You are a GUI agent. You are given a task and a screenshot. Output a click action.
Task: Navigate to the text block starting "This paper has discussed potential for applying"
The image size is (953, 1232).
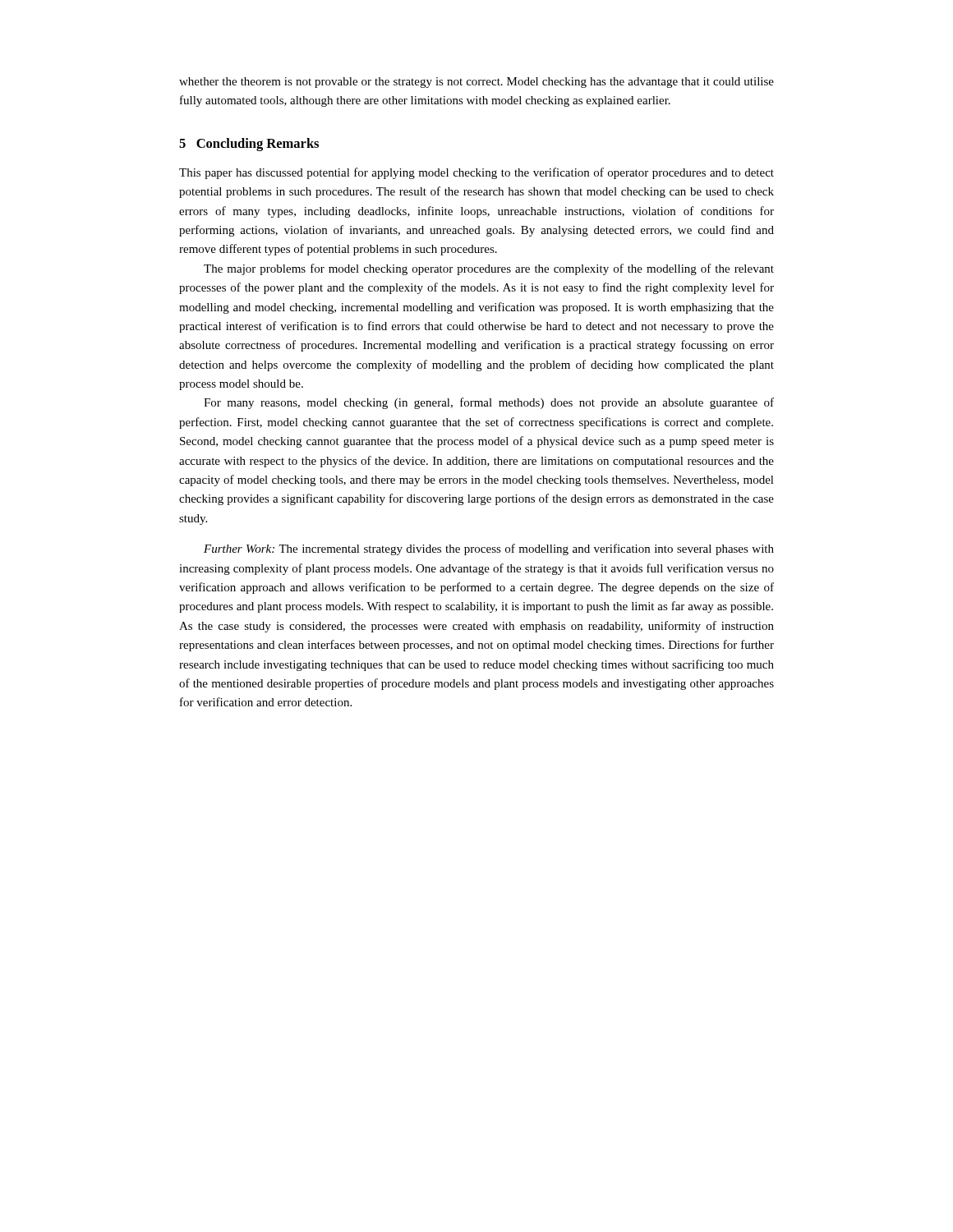[x=476, y=211]
